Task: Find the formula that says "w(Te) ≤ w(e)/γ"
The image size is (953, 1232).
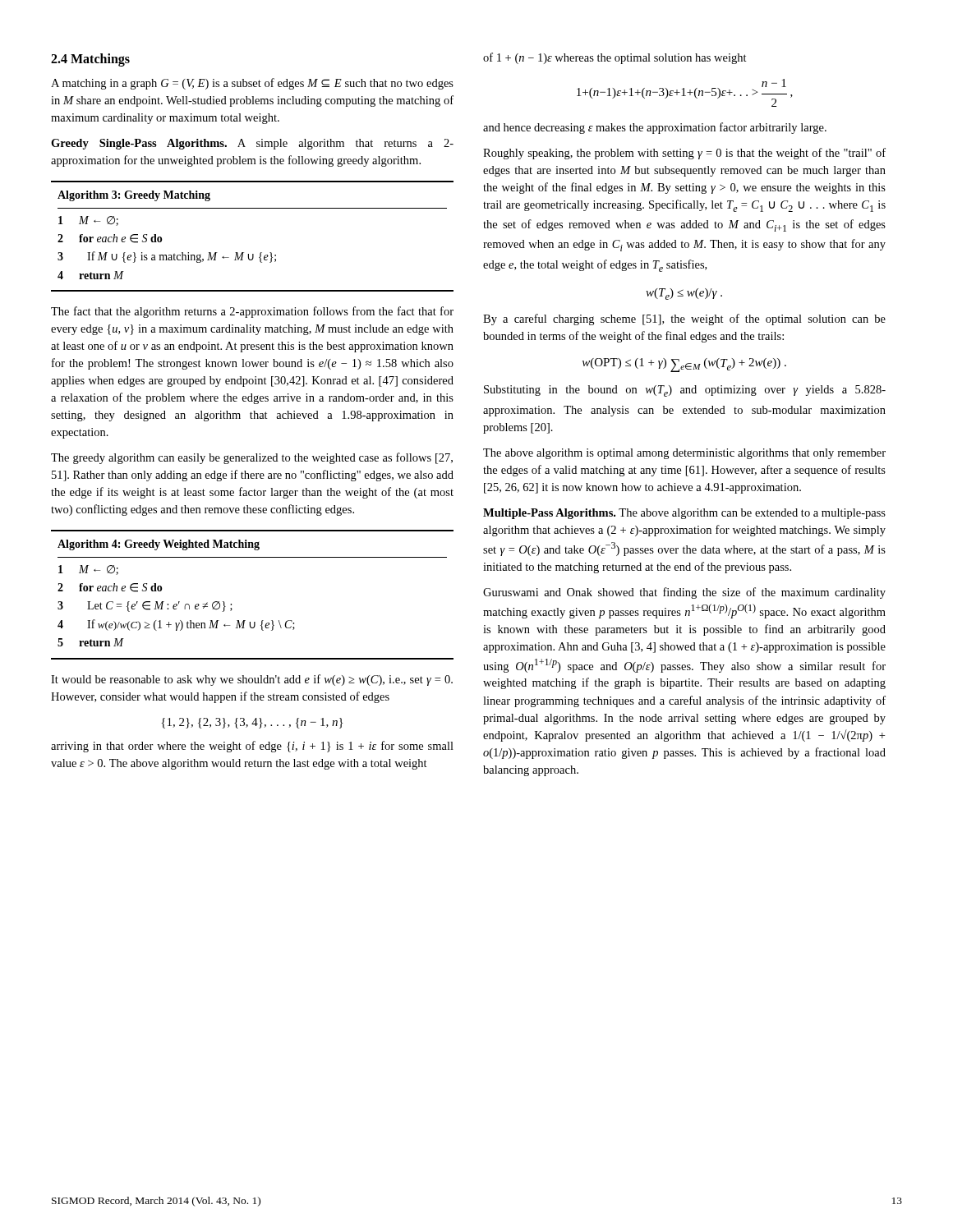Action: click(x=684, y=294)
